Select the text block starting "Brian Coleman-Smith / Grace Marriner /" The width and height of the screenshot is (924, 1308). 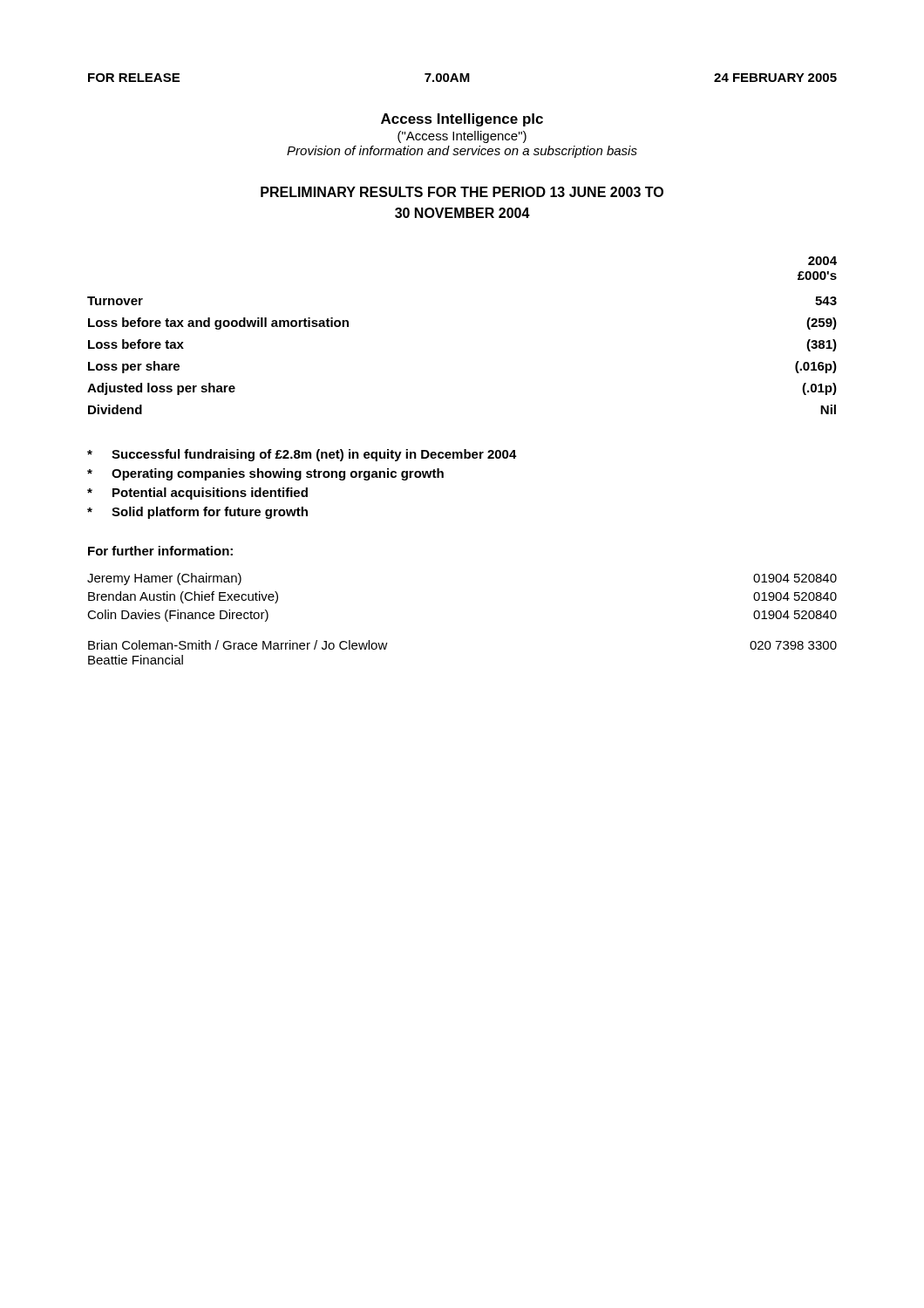coord(242,645)
